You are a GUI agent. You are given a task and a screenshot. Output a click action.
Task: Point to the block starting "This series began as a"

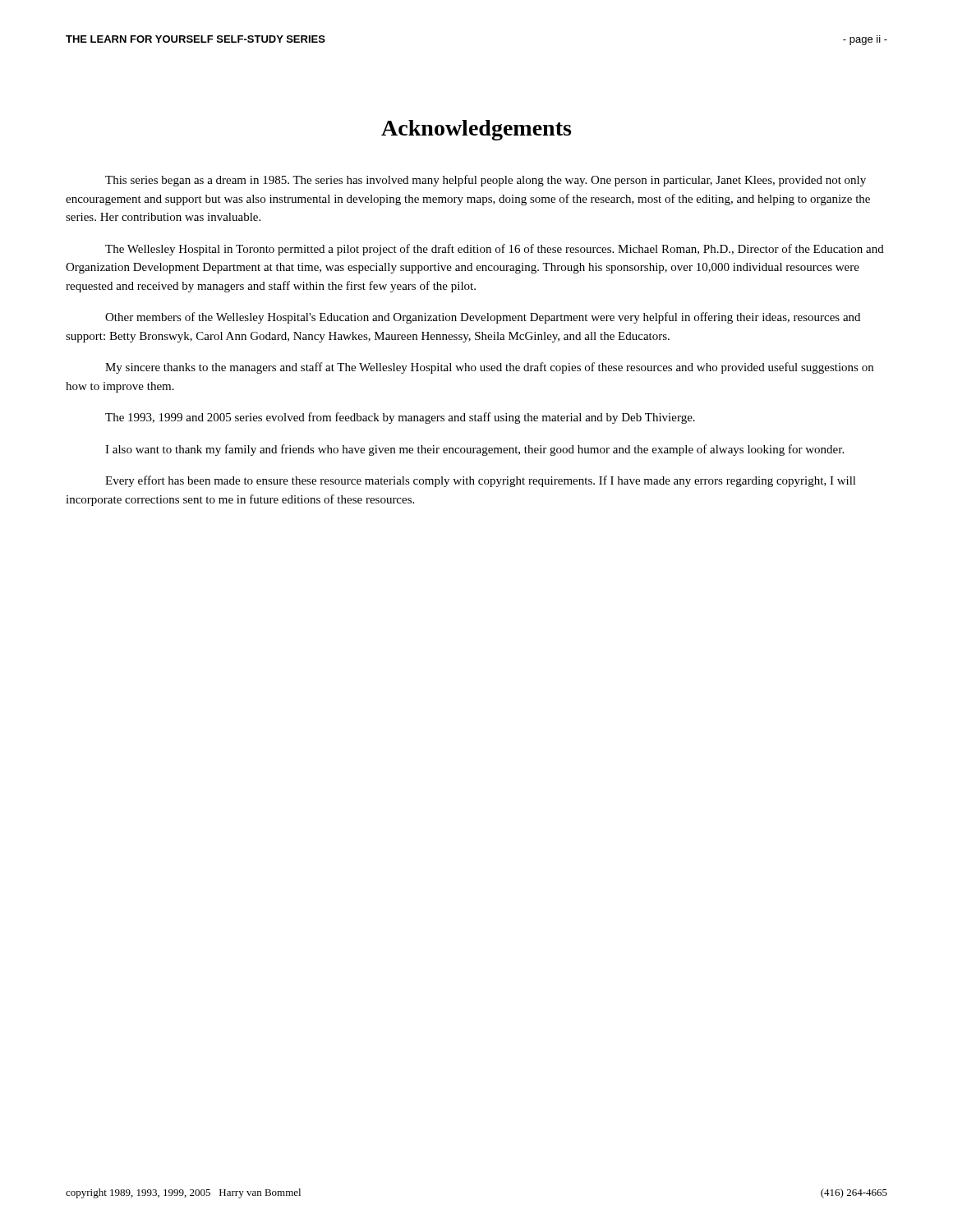tap(476, 199)
